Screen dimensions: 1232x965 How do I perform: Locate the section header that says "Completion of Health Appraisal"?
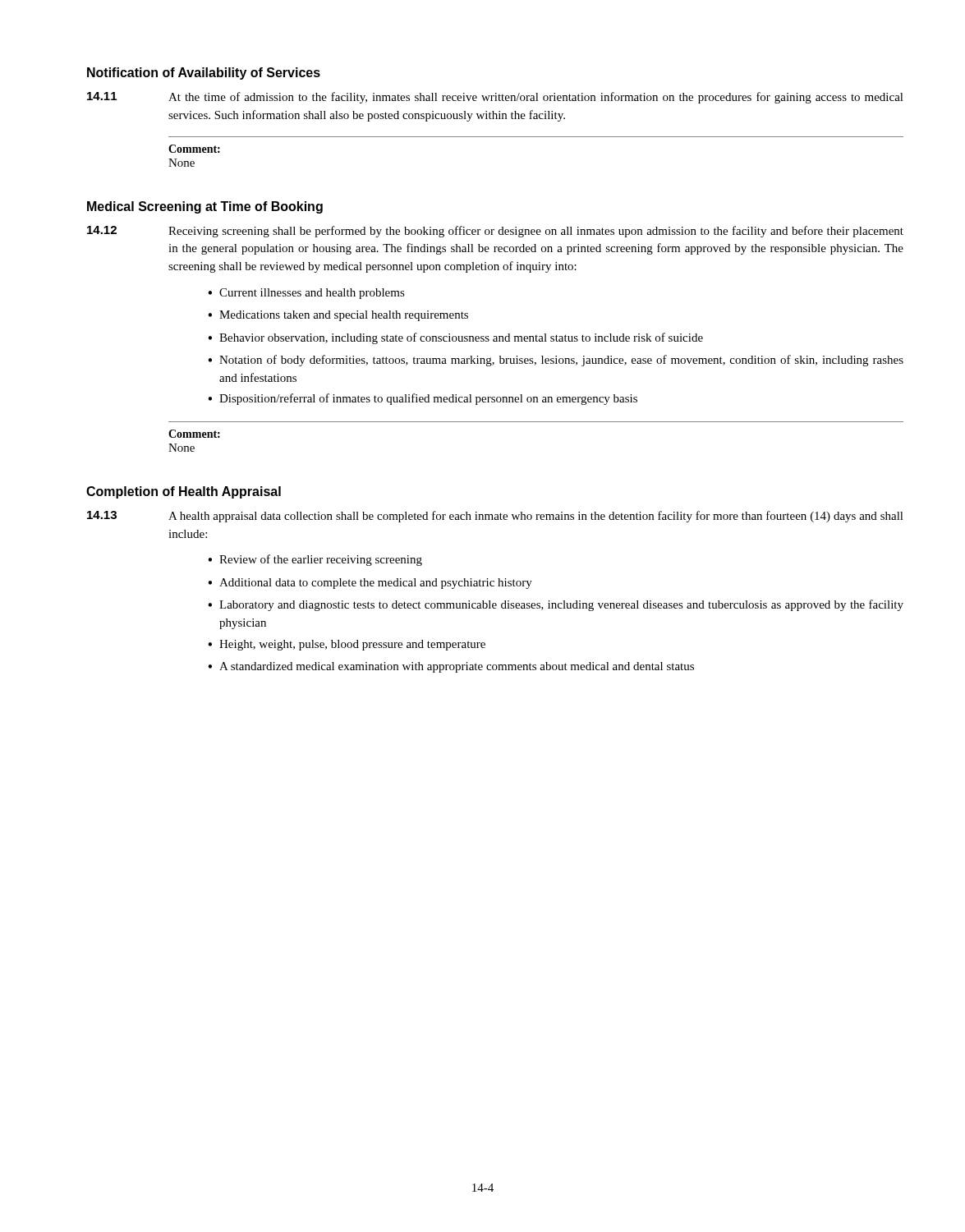184,492
